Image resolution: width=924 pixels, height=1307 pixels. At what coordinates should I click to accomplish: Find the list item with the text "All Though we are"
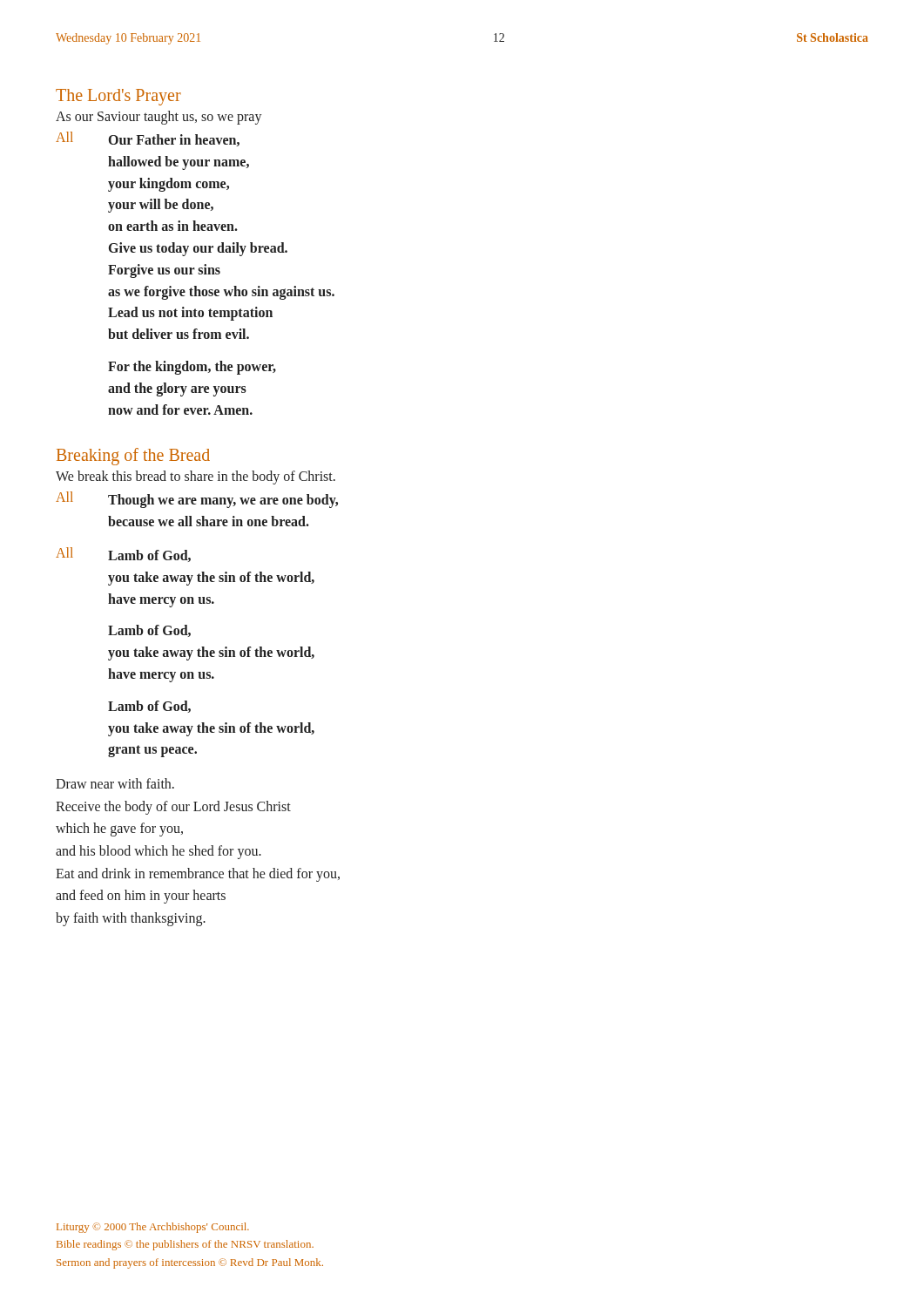(197, 512)
